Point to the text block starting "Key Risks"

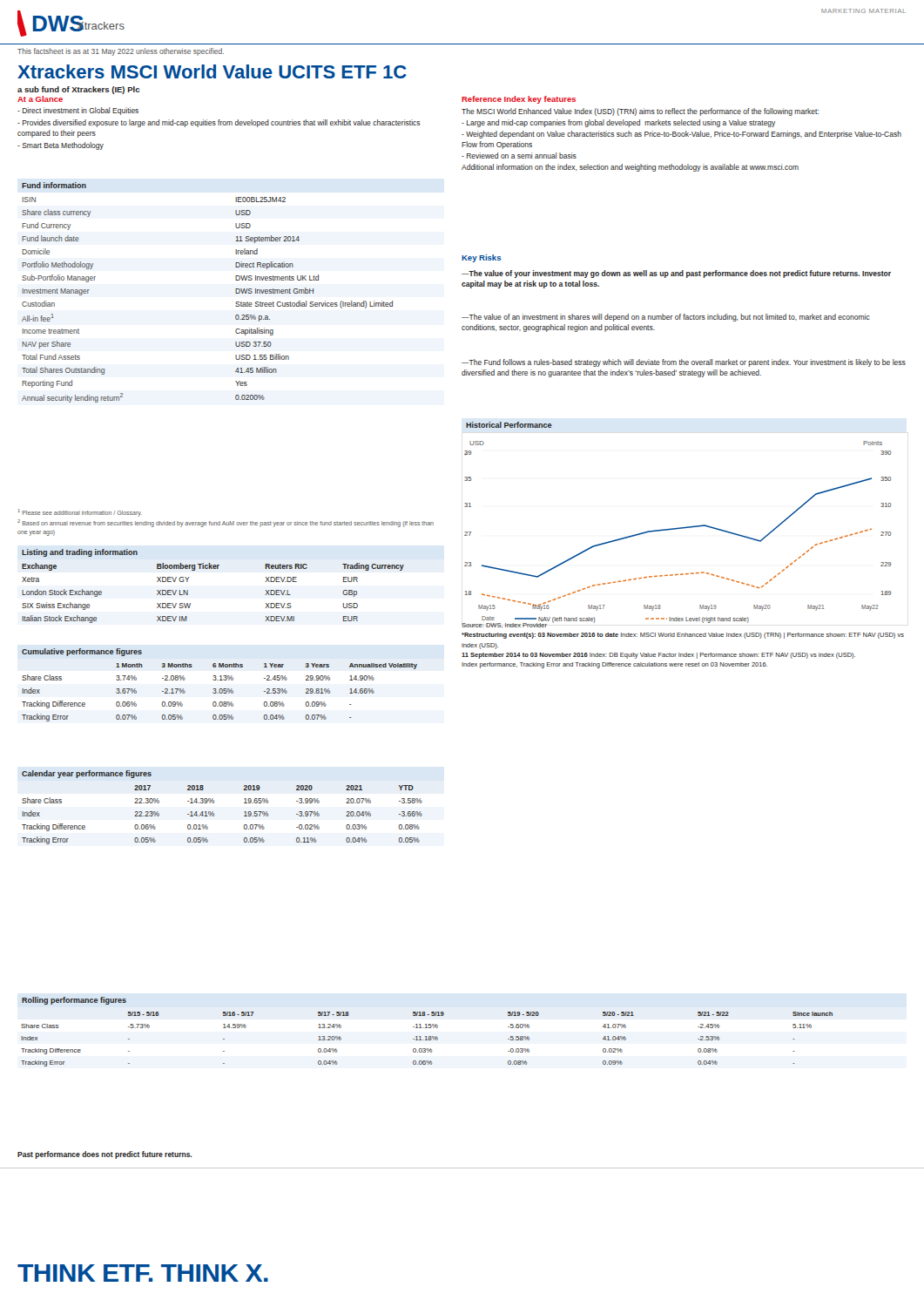[481, 257]
